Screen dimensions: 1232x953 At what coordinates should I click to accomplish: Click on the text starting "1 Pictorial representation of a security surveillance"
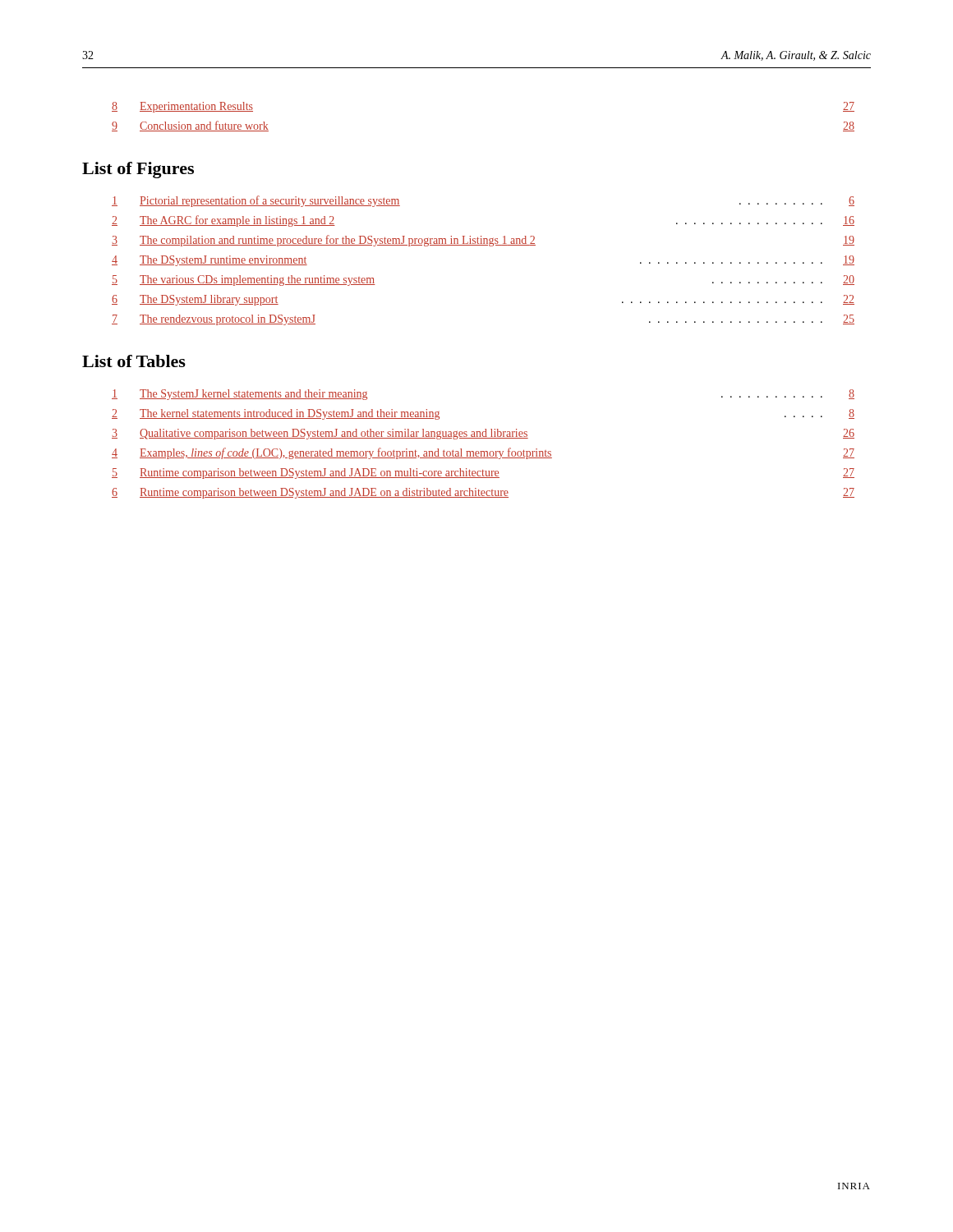tap(295, 201)
